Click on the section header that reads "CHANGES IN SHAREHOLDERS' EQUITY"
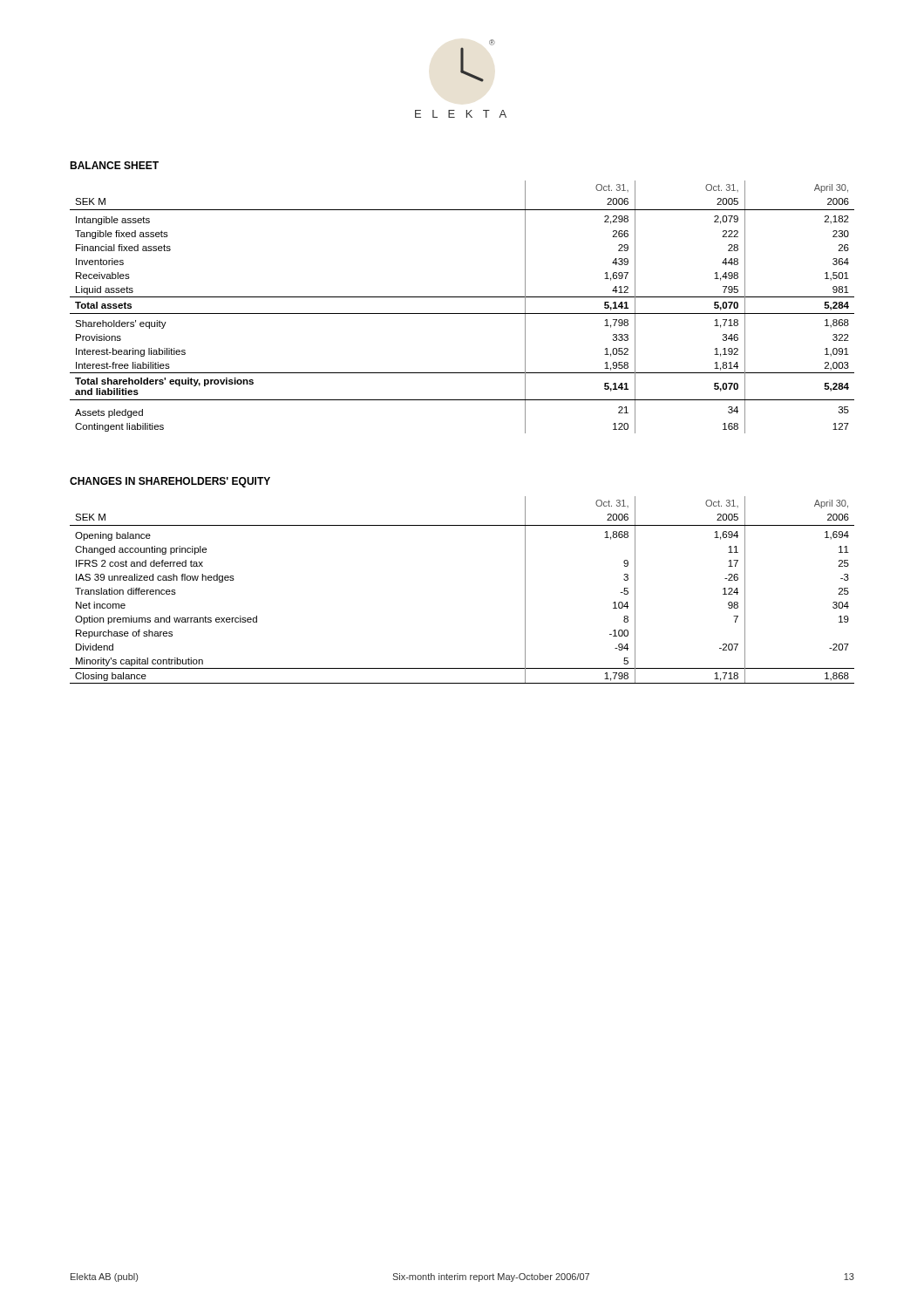Image resolution: width=924 pixels, height=1308 pixels. [x=170, y=481]
